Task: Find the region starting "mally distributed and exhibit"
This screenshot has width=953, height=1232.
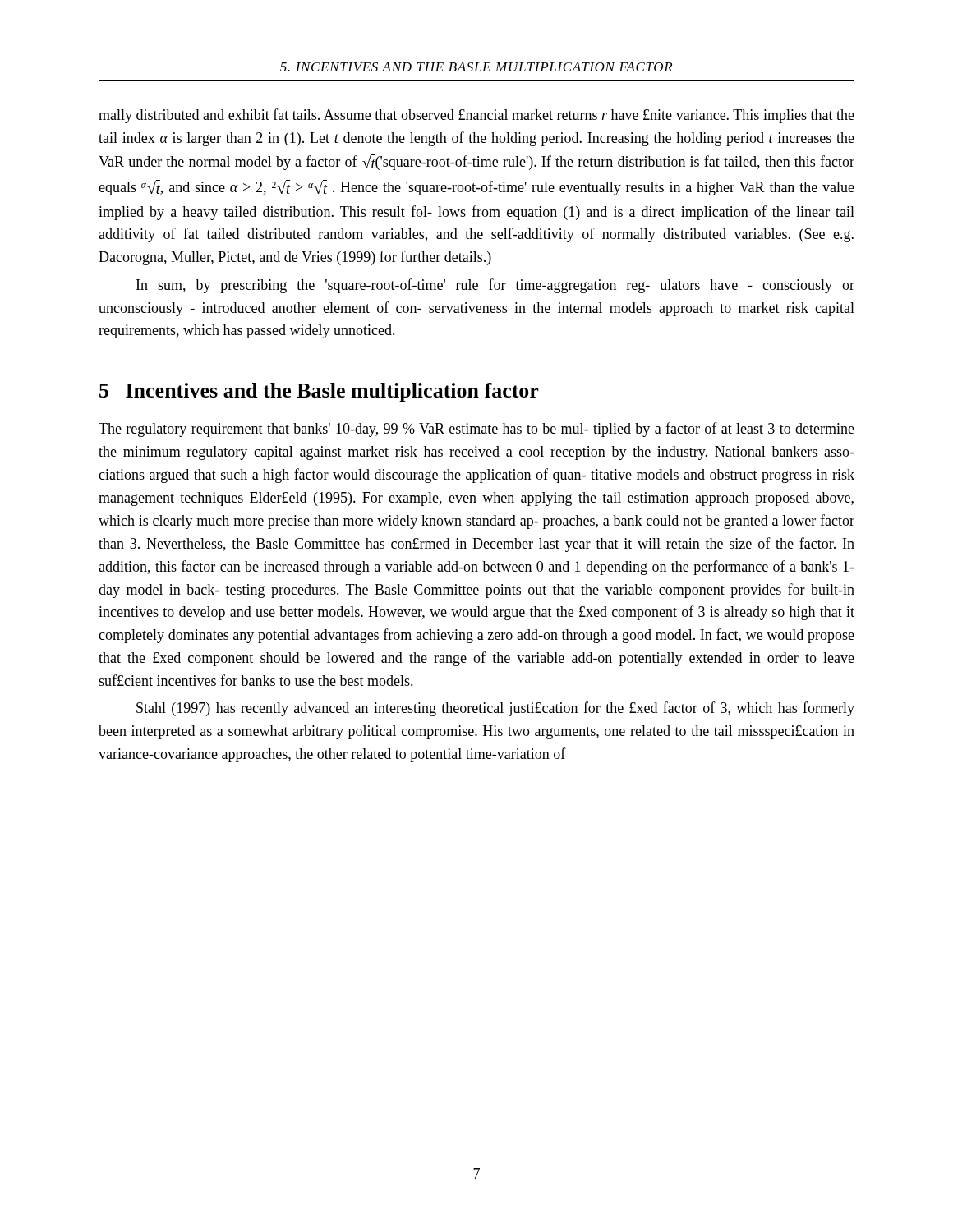Action: pyautogui.click(x=476, y=224)
